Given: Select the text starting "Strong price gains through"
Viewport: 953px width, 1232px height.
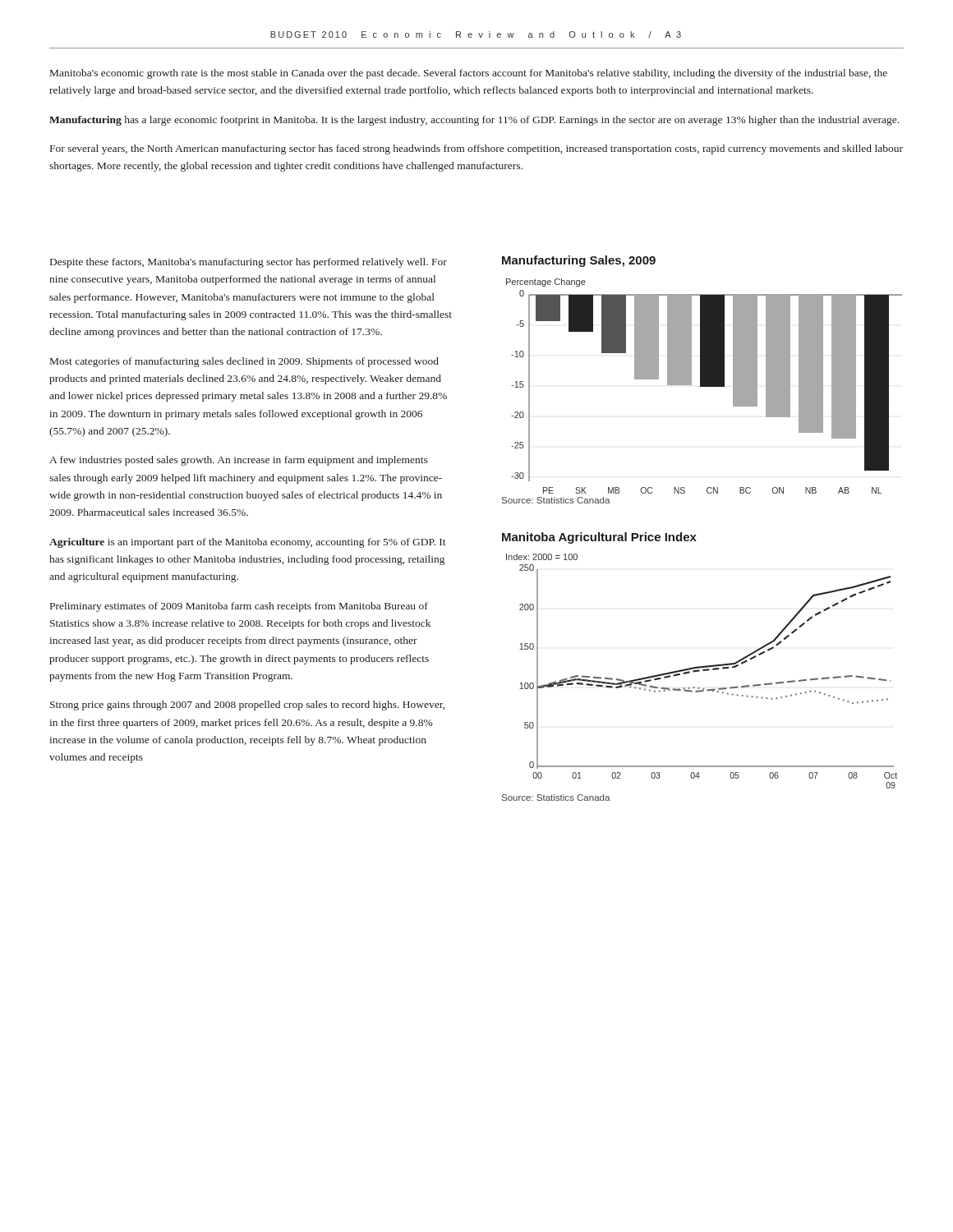Looking at the screenshot, I should click(x=247, y=731).
